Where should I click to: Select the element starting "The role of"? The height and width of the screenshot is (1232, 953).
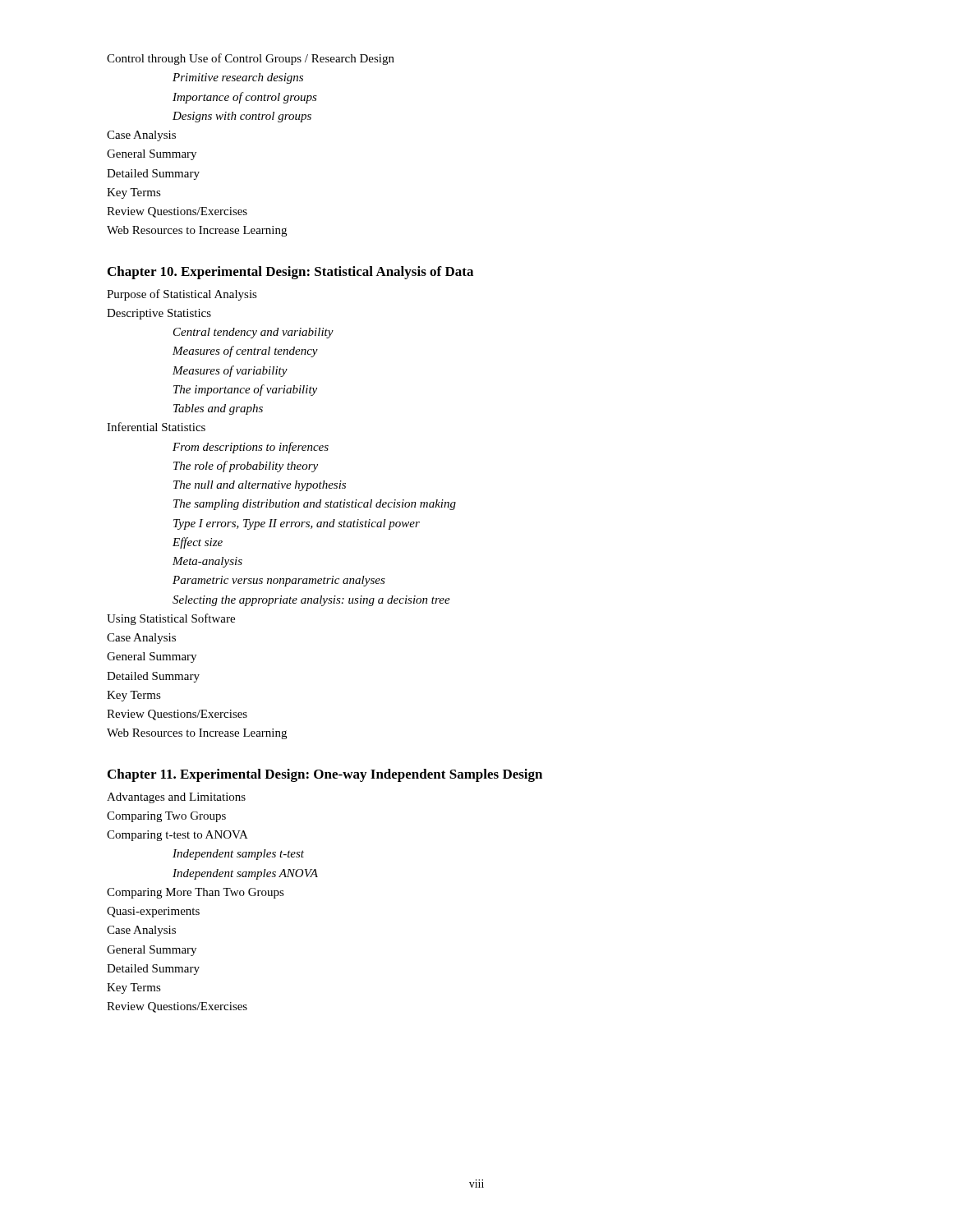pos(245,466)
